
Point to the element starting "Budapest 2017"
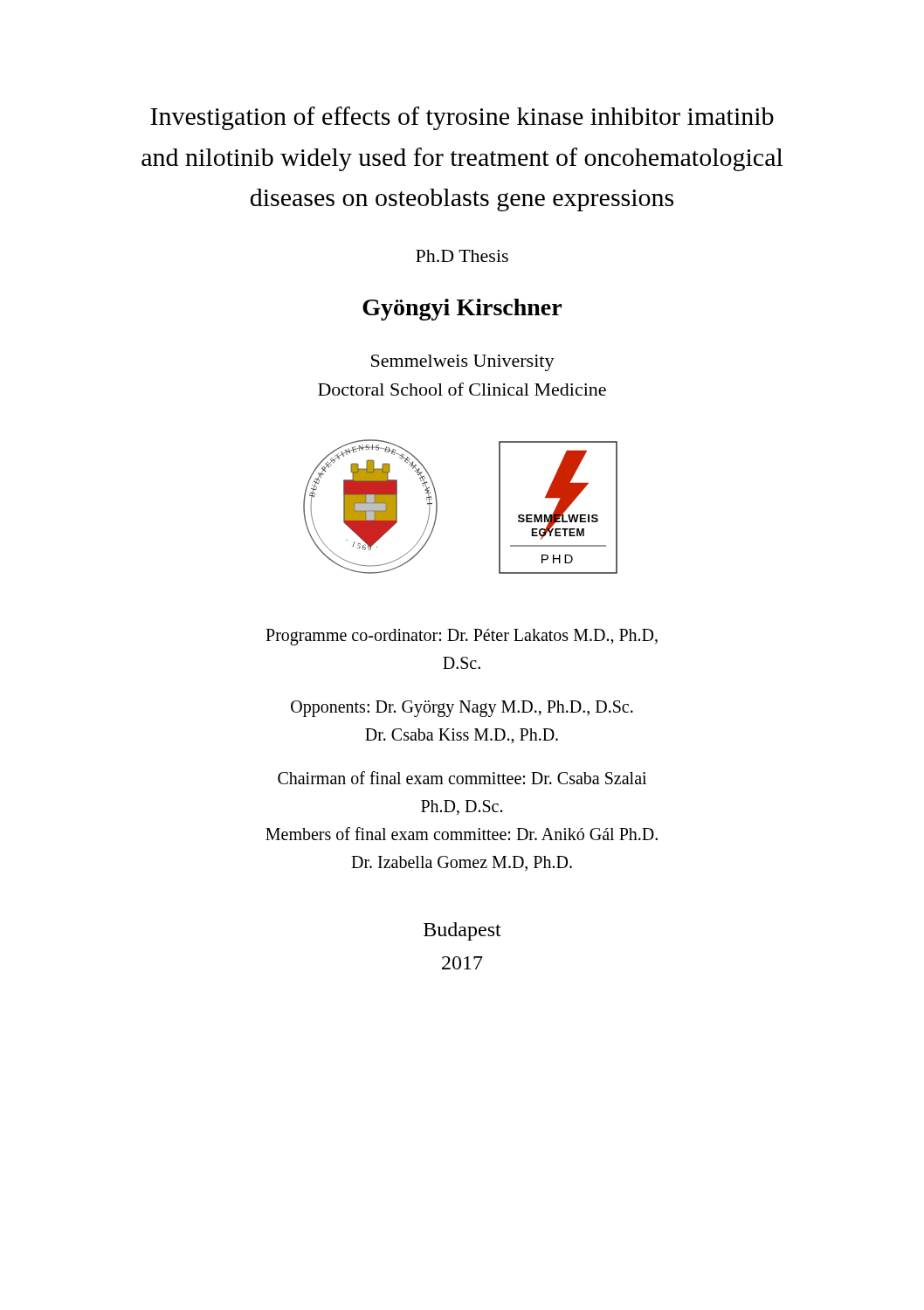(462, 946)
